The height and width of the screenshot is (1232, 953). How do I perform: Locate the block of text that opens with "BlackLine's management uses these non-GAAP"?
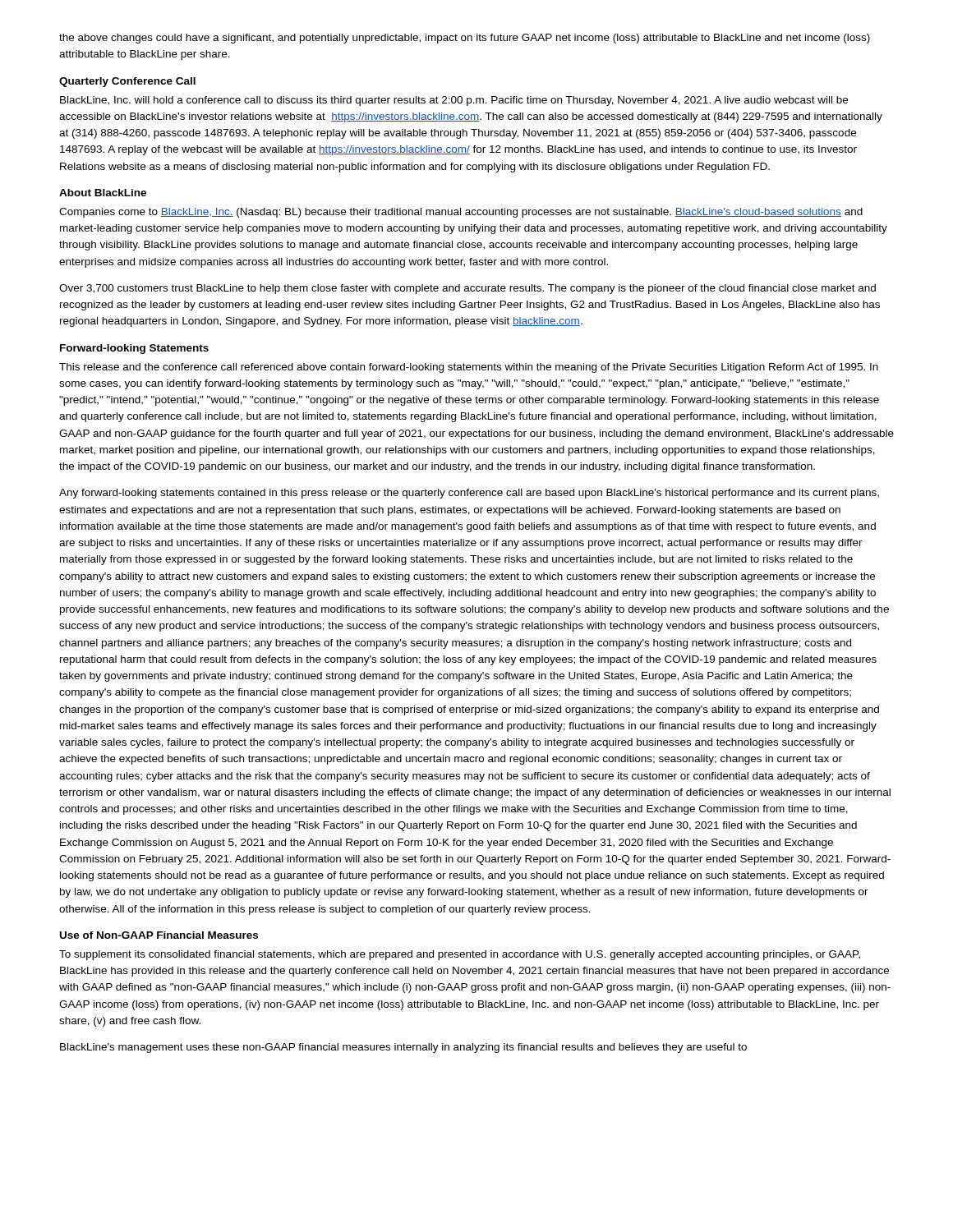[x=403, y=1047]
